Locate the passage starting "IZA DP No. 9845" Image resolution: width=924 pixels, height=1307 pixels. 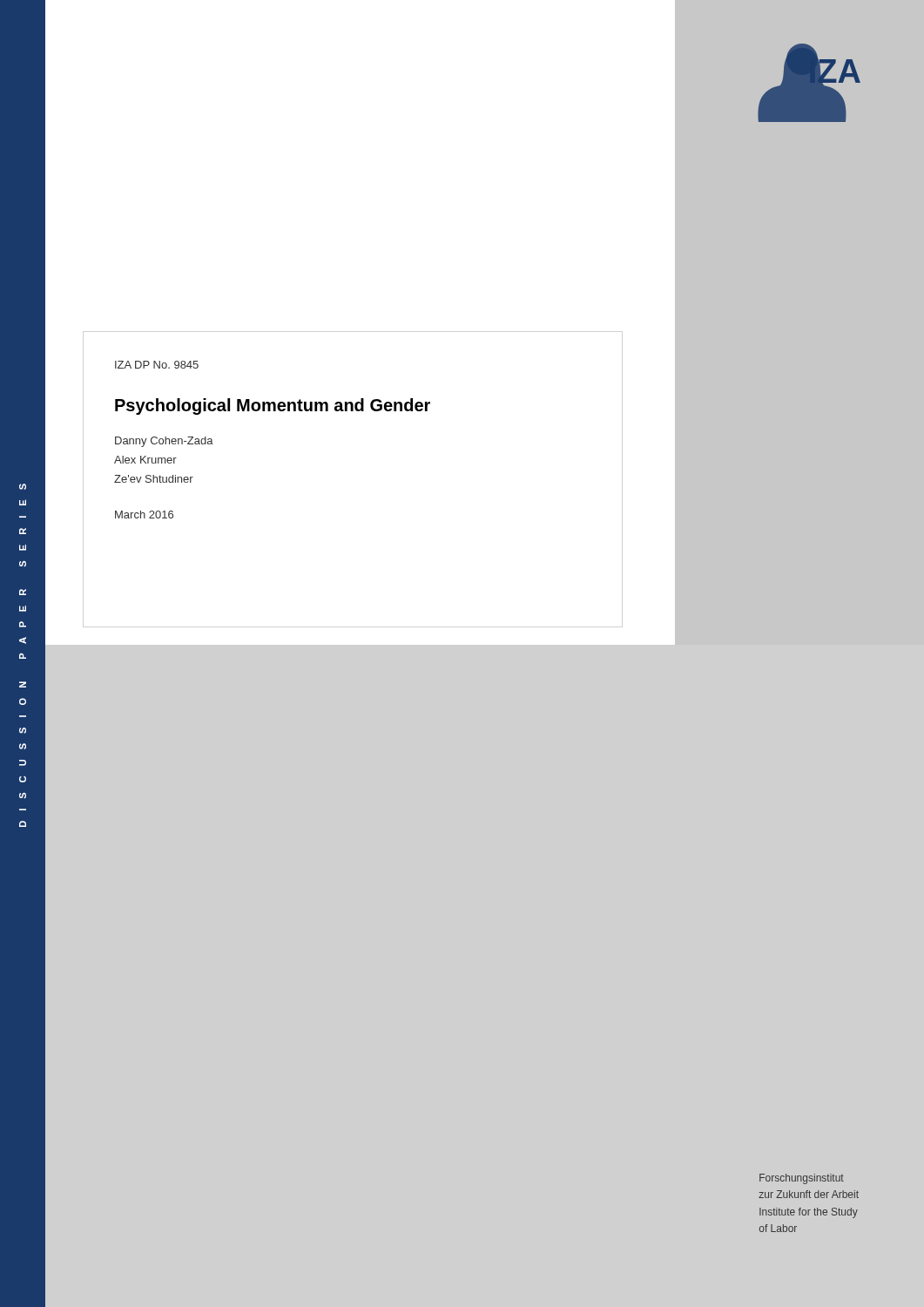(156, 365)
